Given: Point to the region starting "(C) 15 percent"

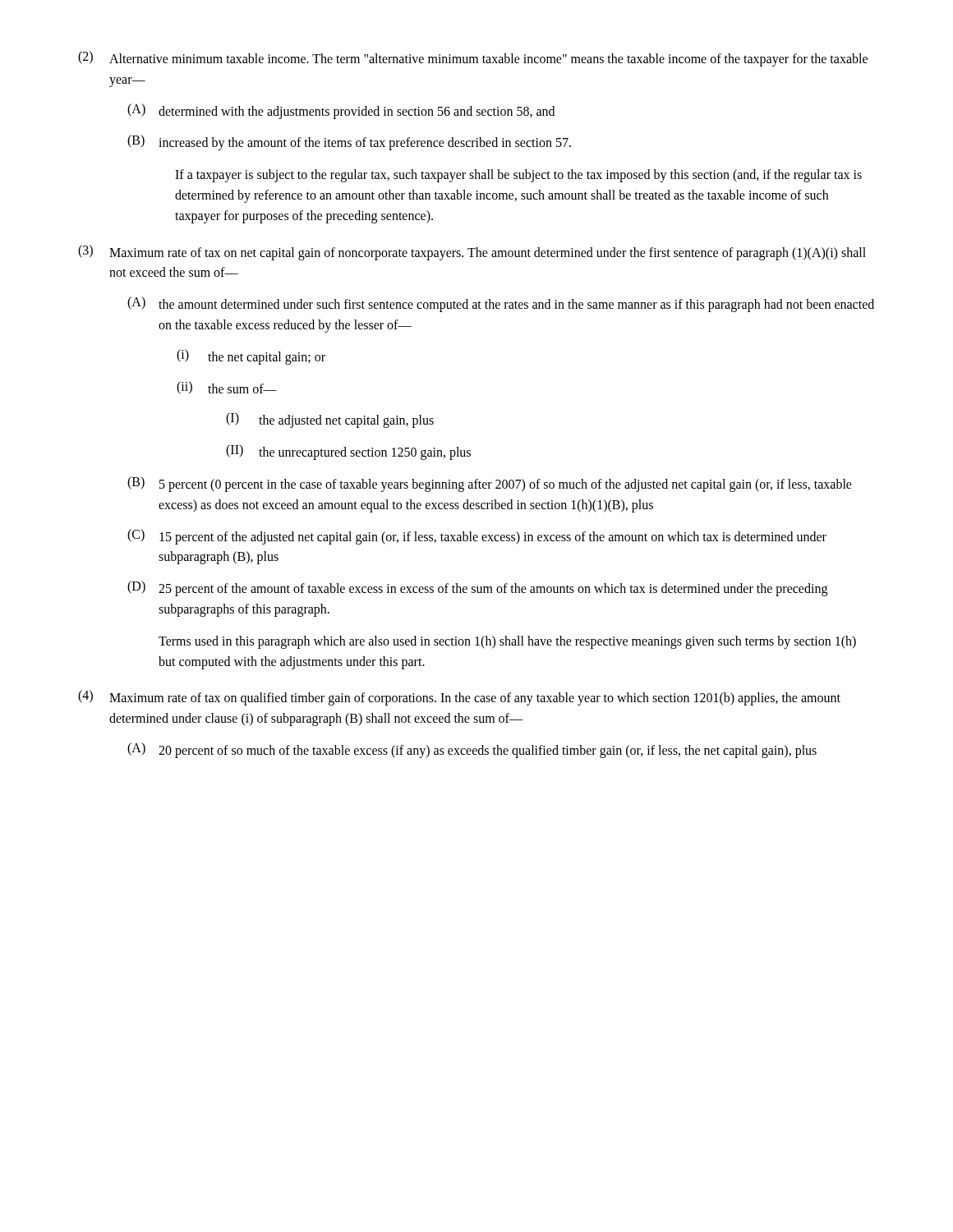Looking at the screenshot, I should (x=501, y=547).
